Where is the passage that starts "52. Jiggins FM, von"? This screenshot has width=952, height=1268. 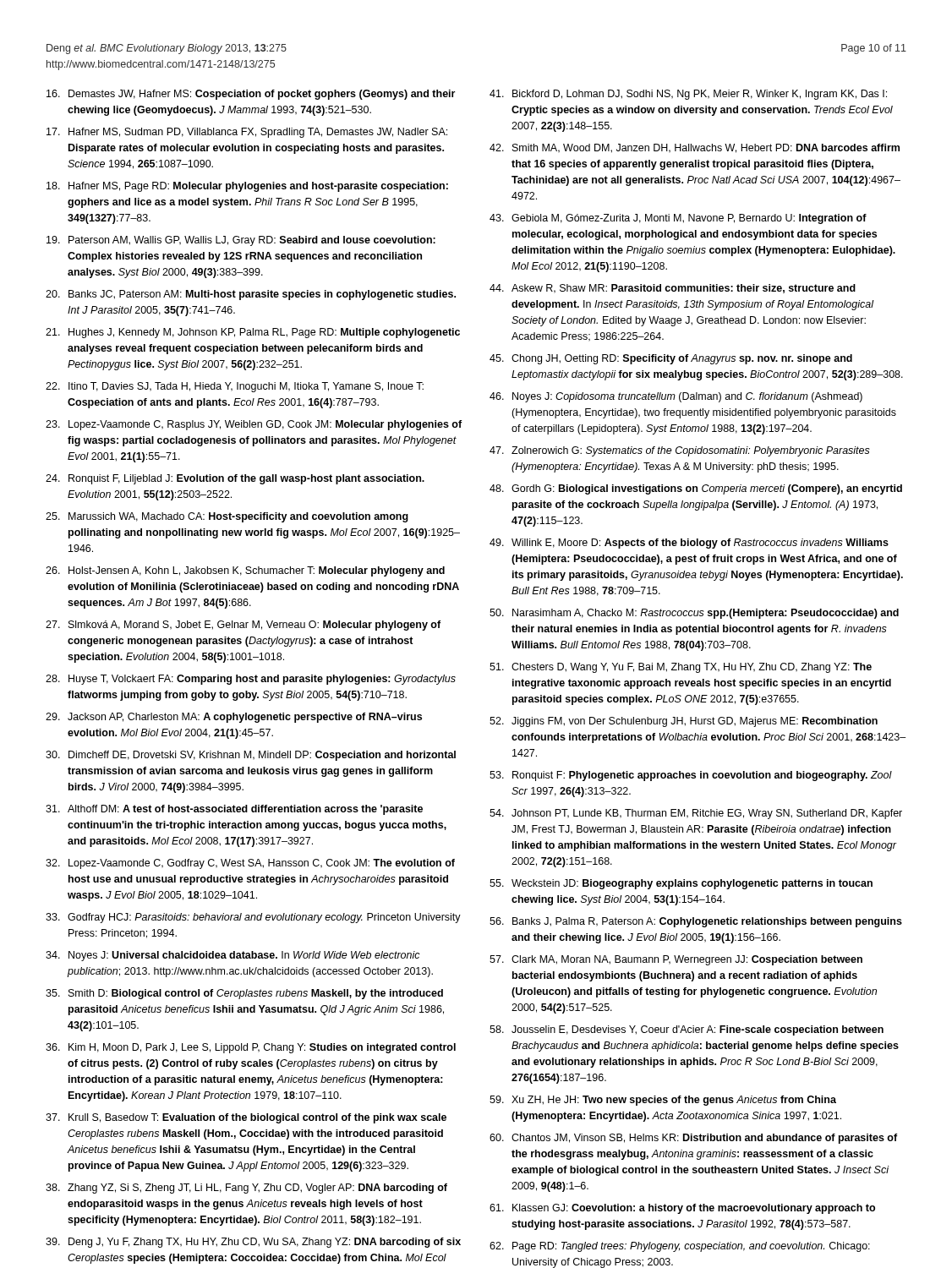click(x=698, y=737)
